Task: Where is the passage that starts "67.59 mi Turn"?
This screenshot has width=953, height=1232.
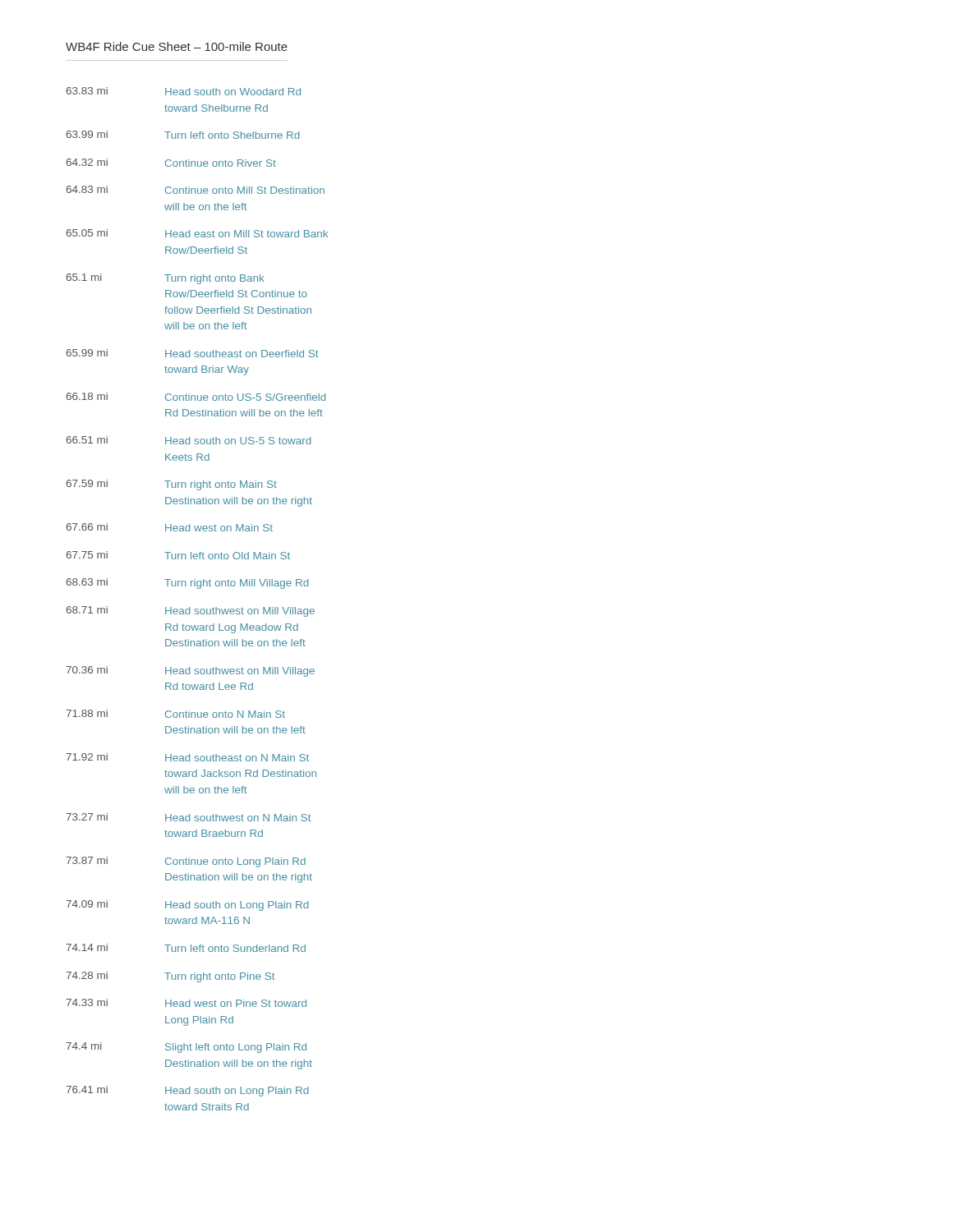Action: click(189, 493)
